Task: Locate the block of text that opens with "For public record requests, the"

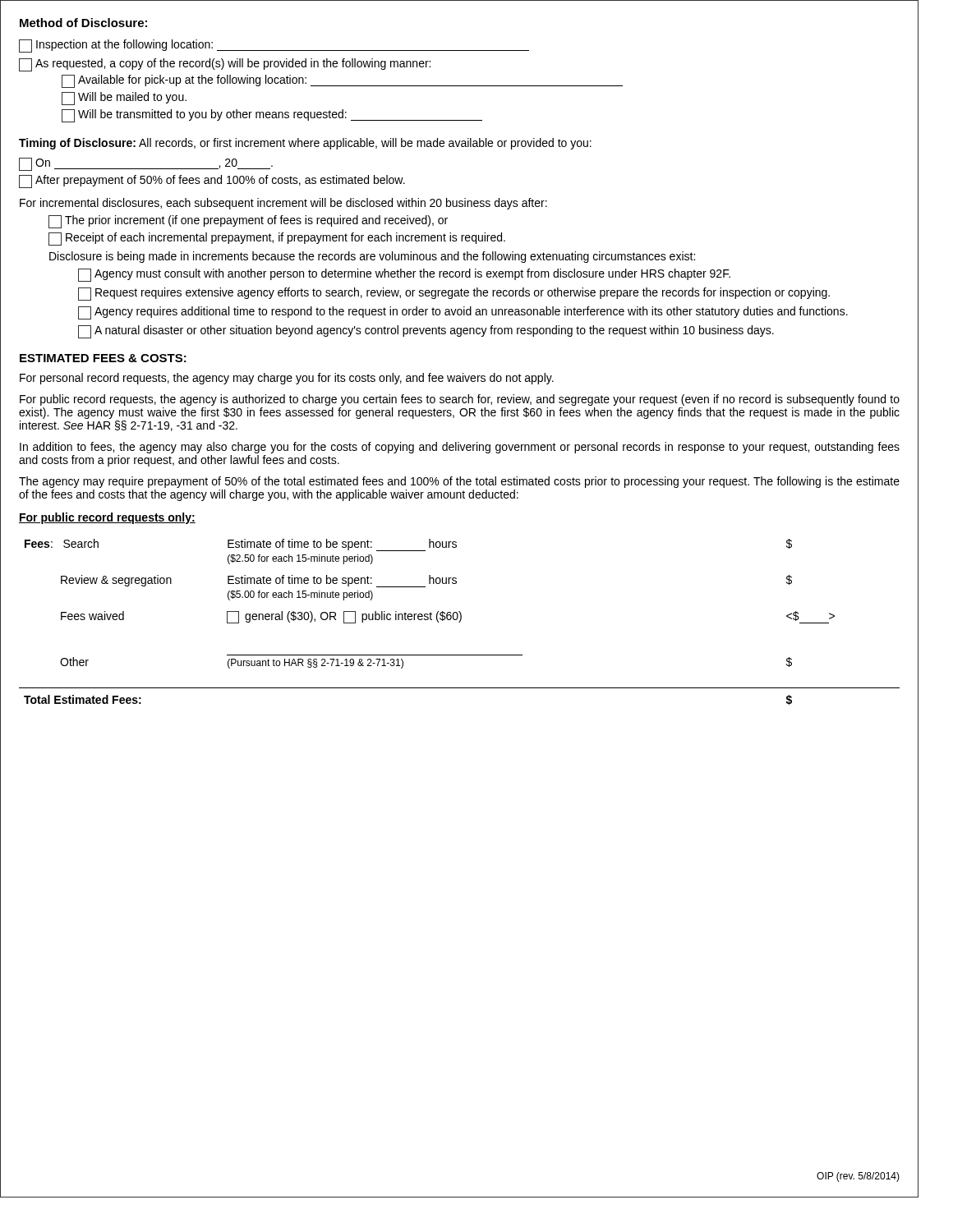Action: (x=459, y=412)
